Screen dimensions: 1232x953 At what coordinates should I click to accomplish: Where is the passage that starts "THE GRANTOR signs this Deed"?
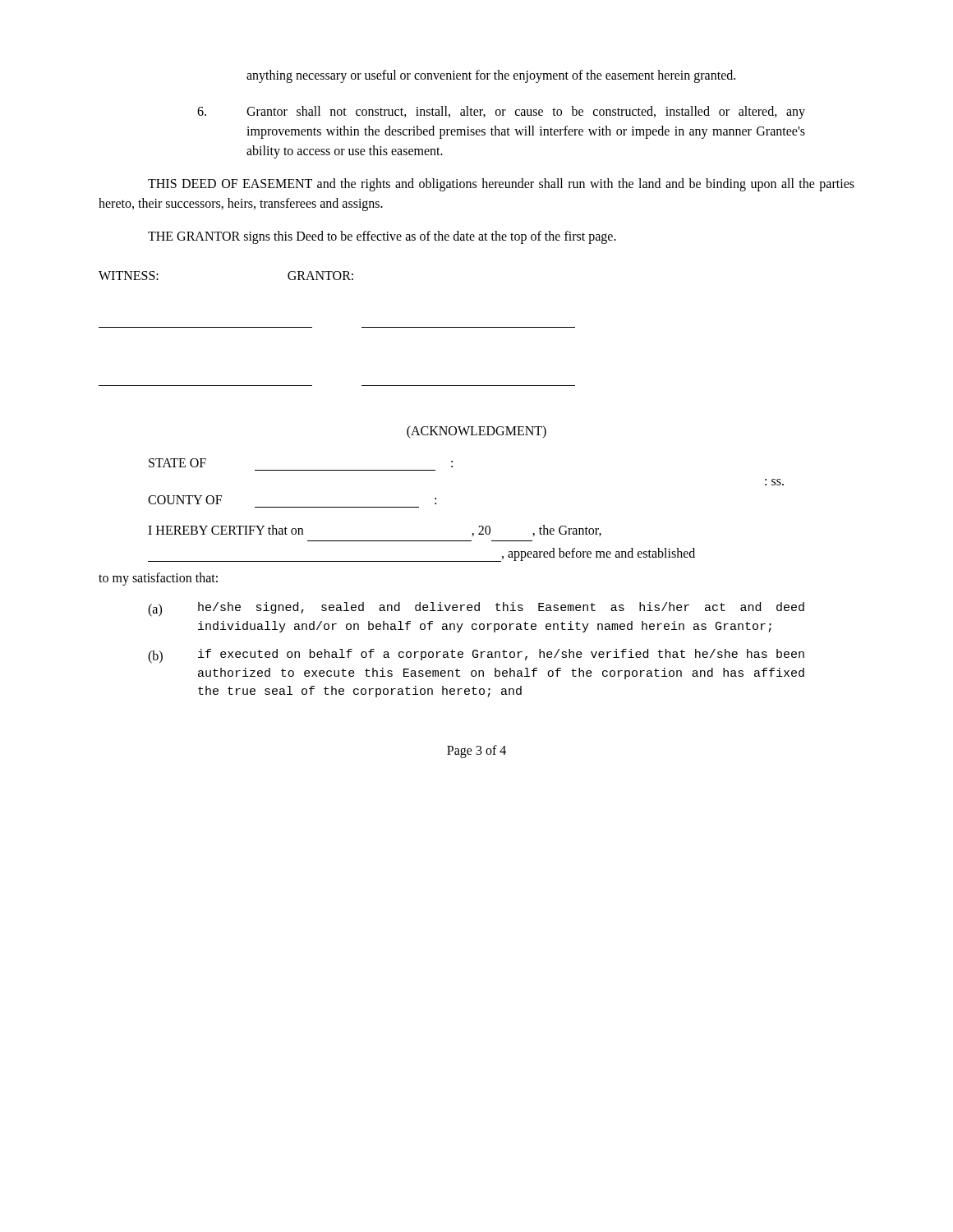click(x=382, y=236)
